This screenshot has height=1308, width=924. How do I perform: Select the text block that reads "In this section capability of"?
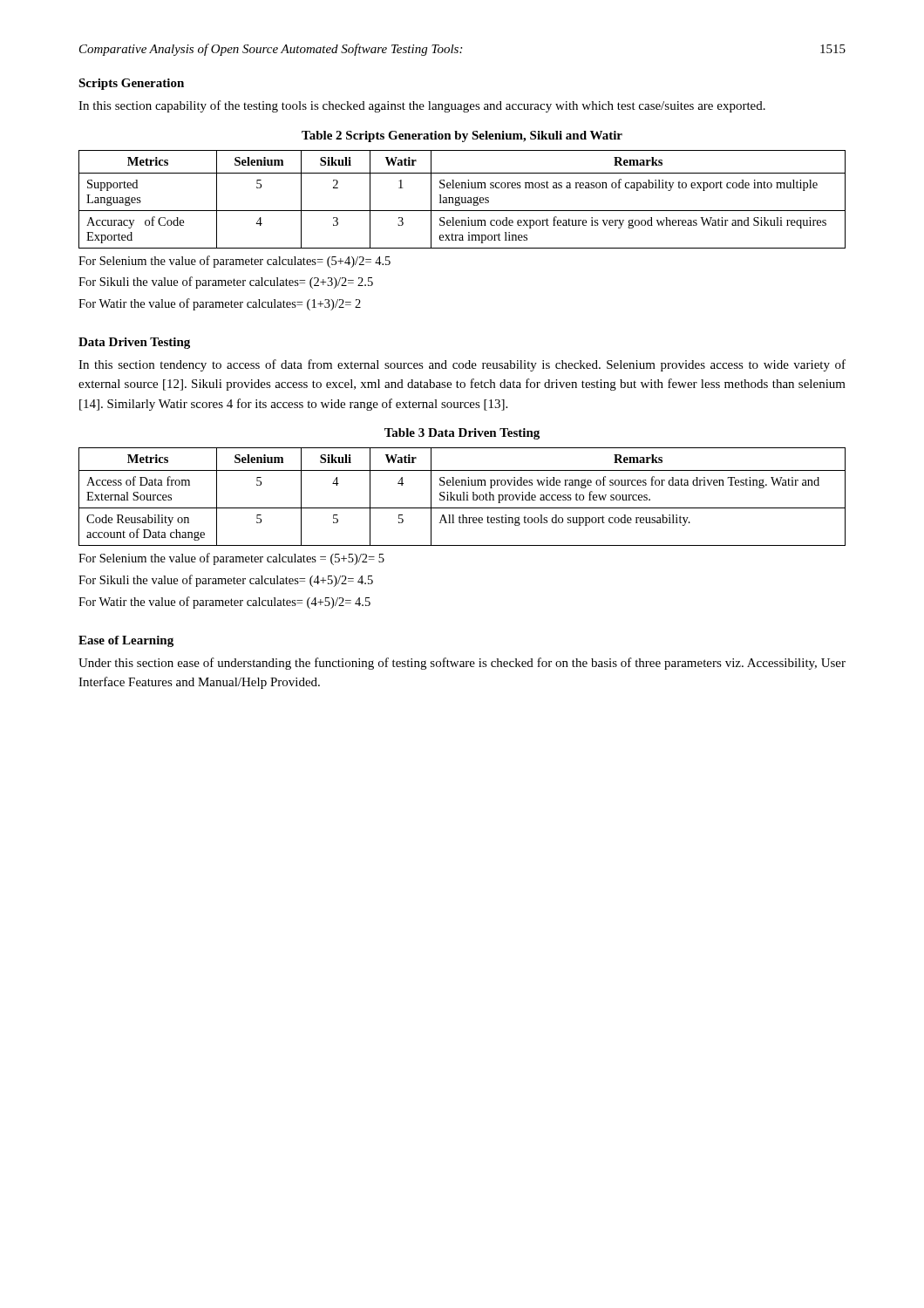[422, 105]
